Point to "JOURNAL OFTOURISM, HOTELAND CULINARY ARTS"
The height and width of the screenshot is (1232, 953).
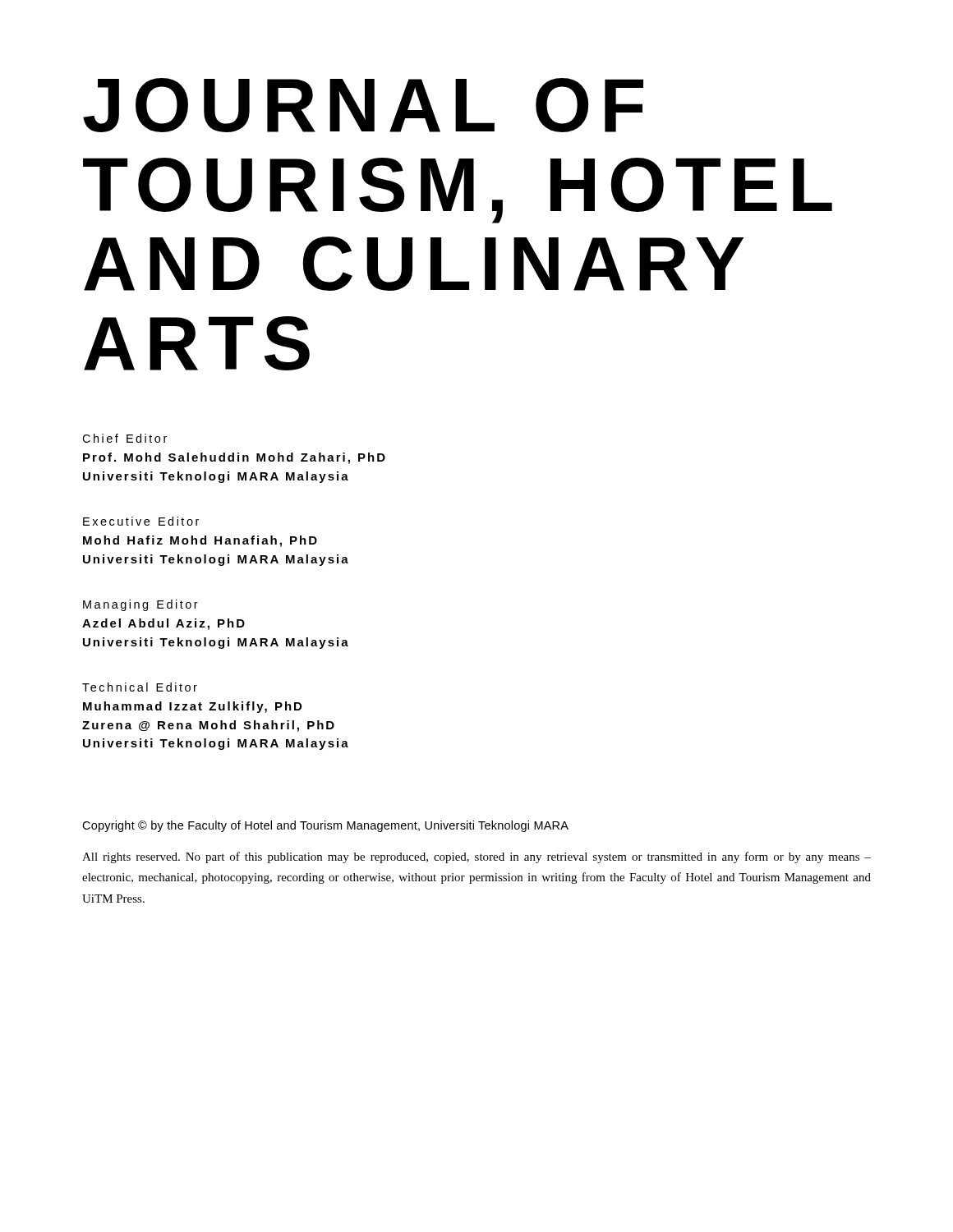[x=476, y=224]
